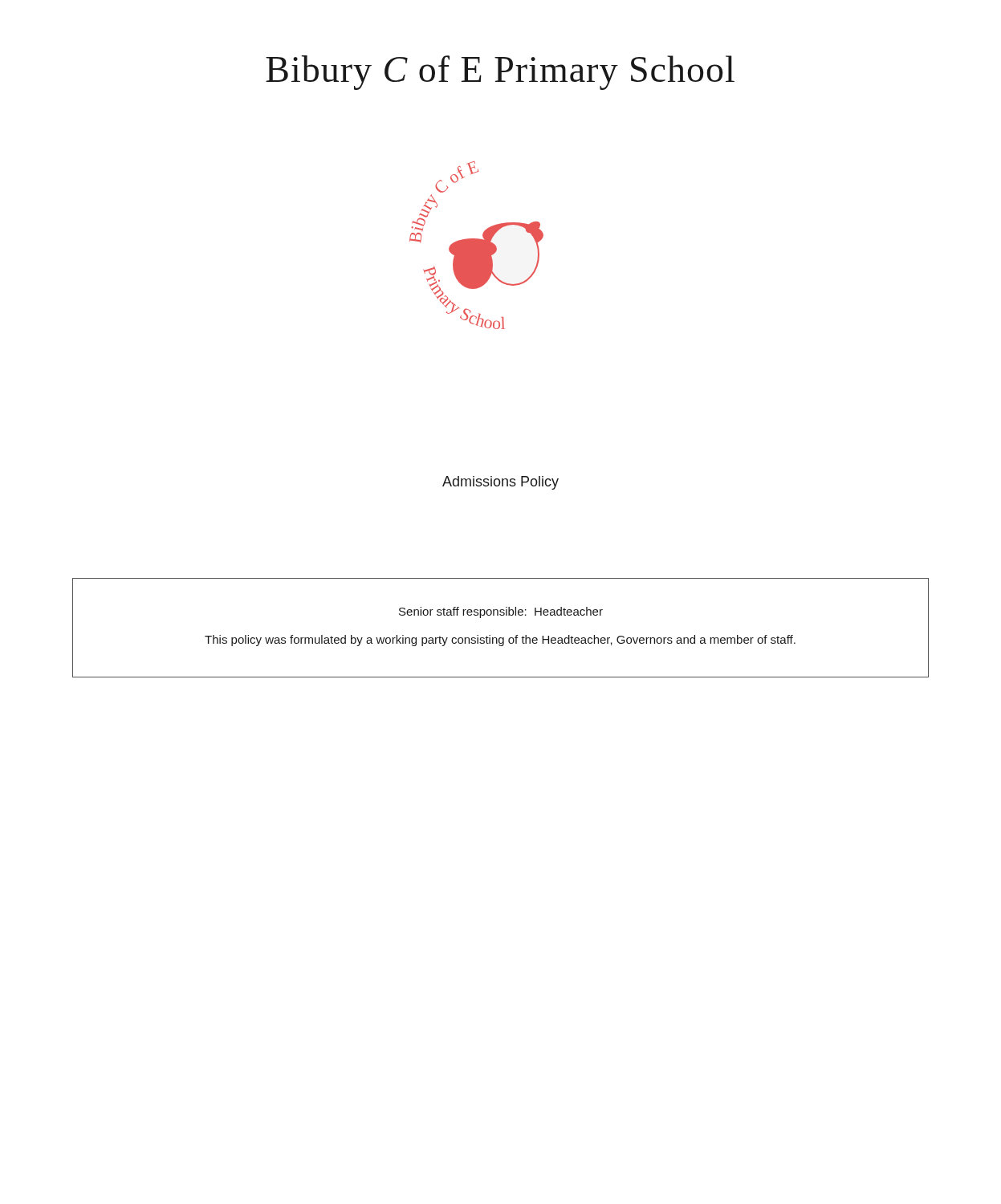This screenshot has height=1204, width=1001.
Task: Find the region starting "Admissions Policy"
Action: pyautogui.click(x=500, y=482)
